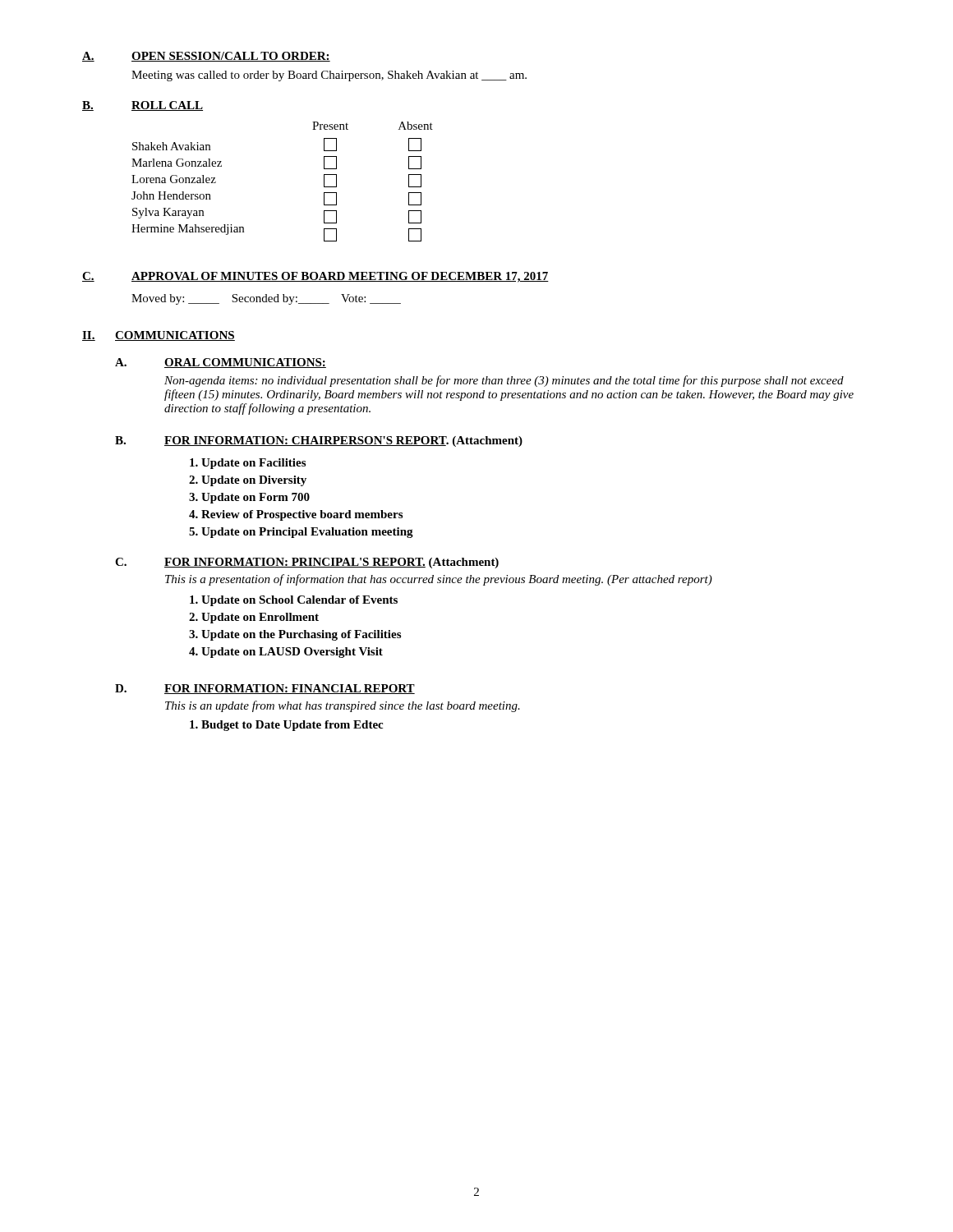The height and width of the screenshot is (1232, 953).
Task: Find the table that mentions "Shakeh Avakian Marlena Gonzalez Lorena"
Action: point(501,183)
